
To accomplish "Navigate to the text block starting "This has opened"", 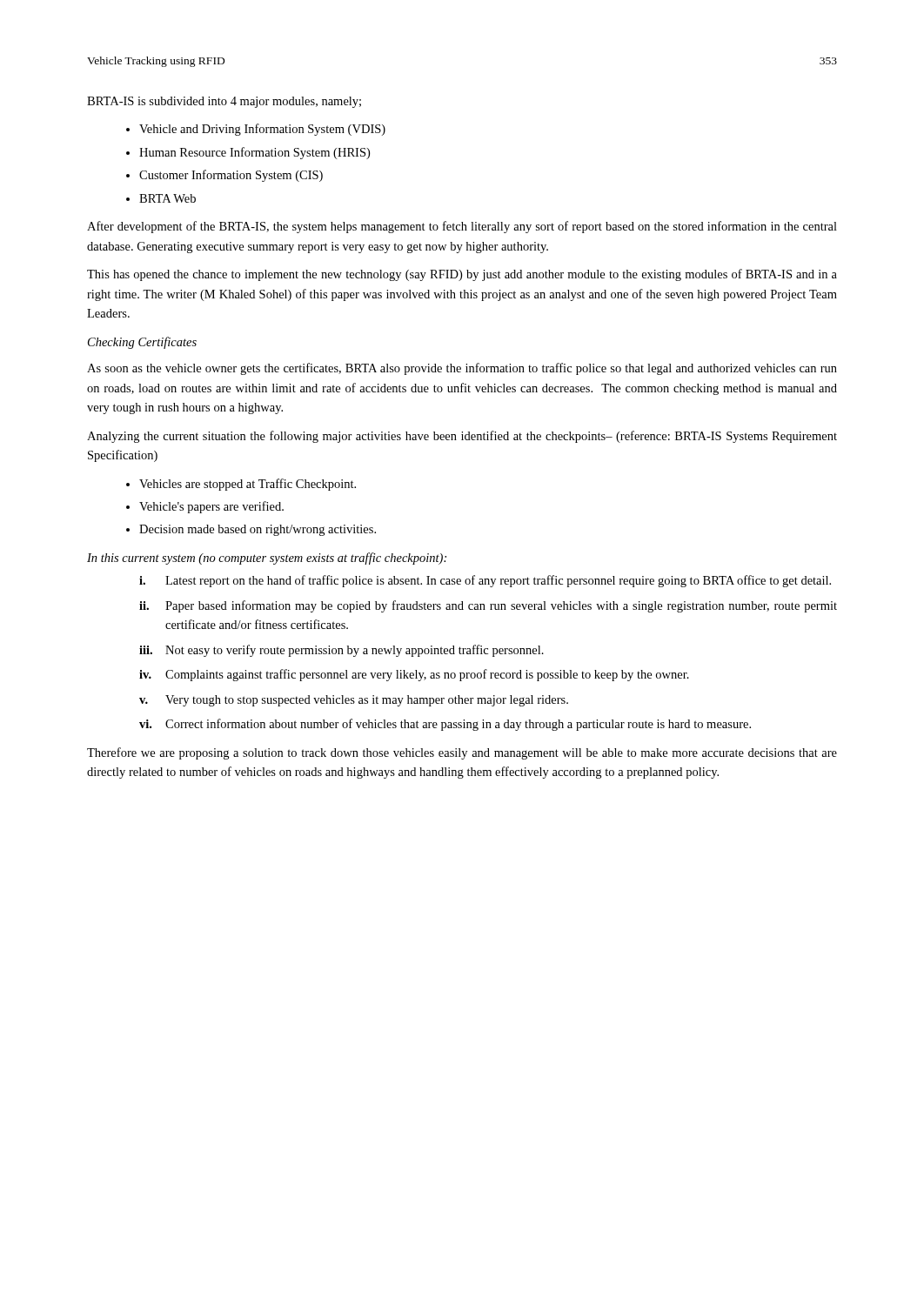I will (462, 294).
